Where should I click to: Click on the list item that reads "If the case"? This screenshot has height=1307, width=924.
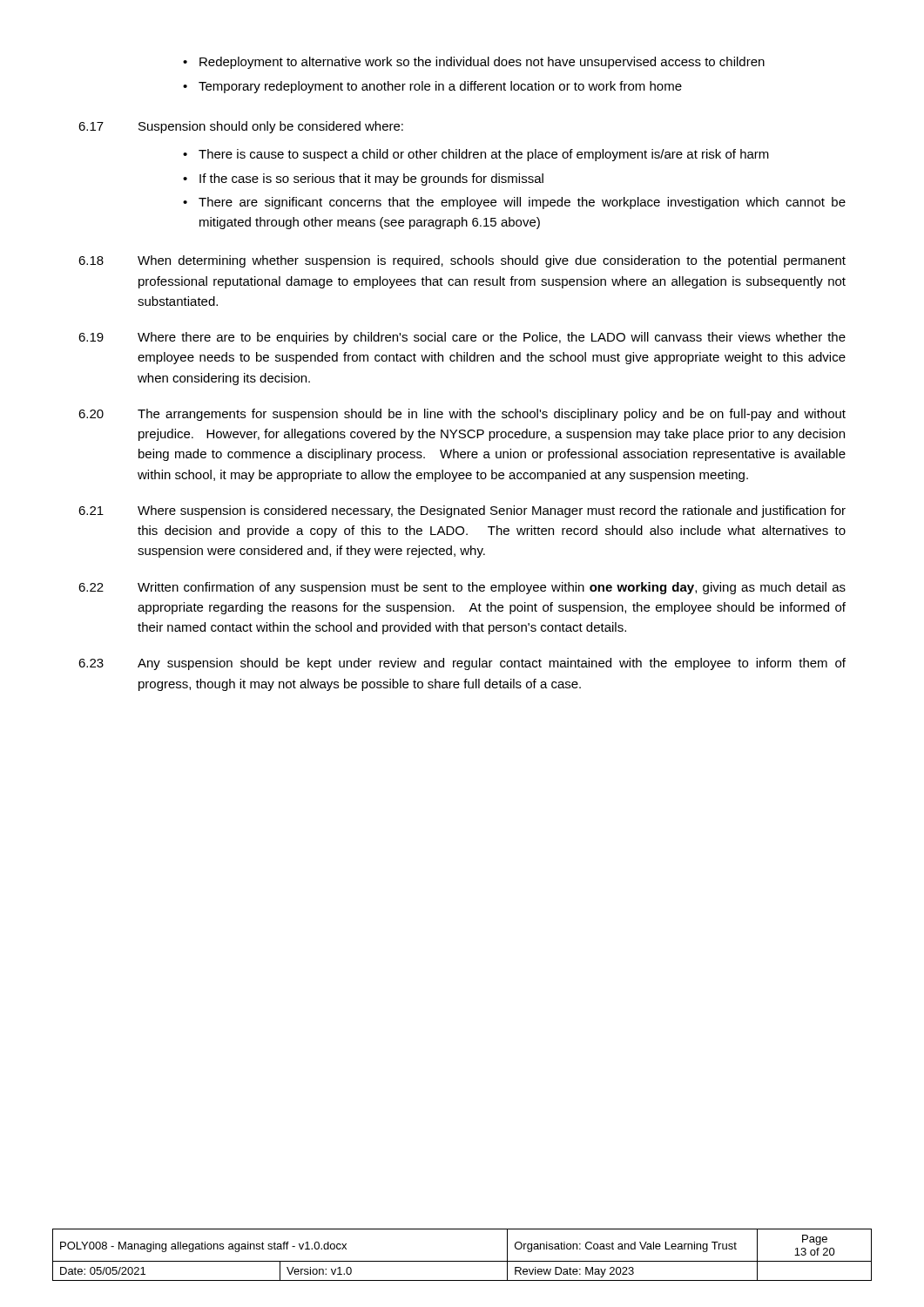[514, 179]
